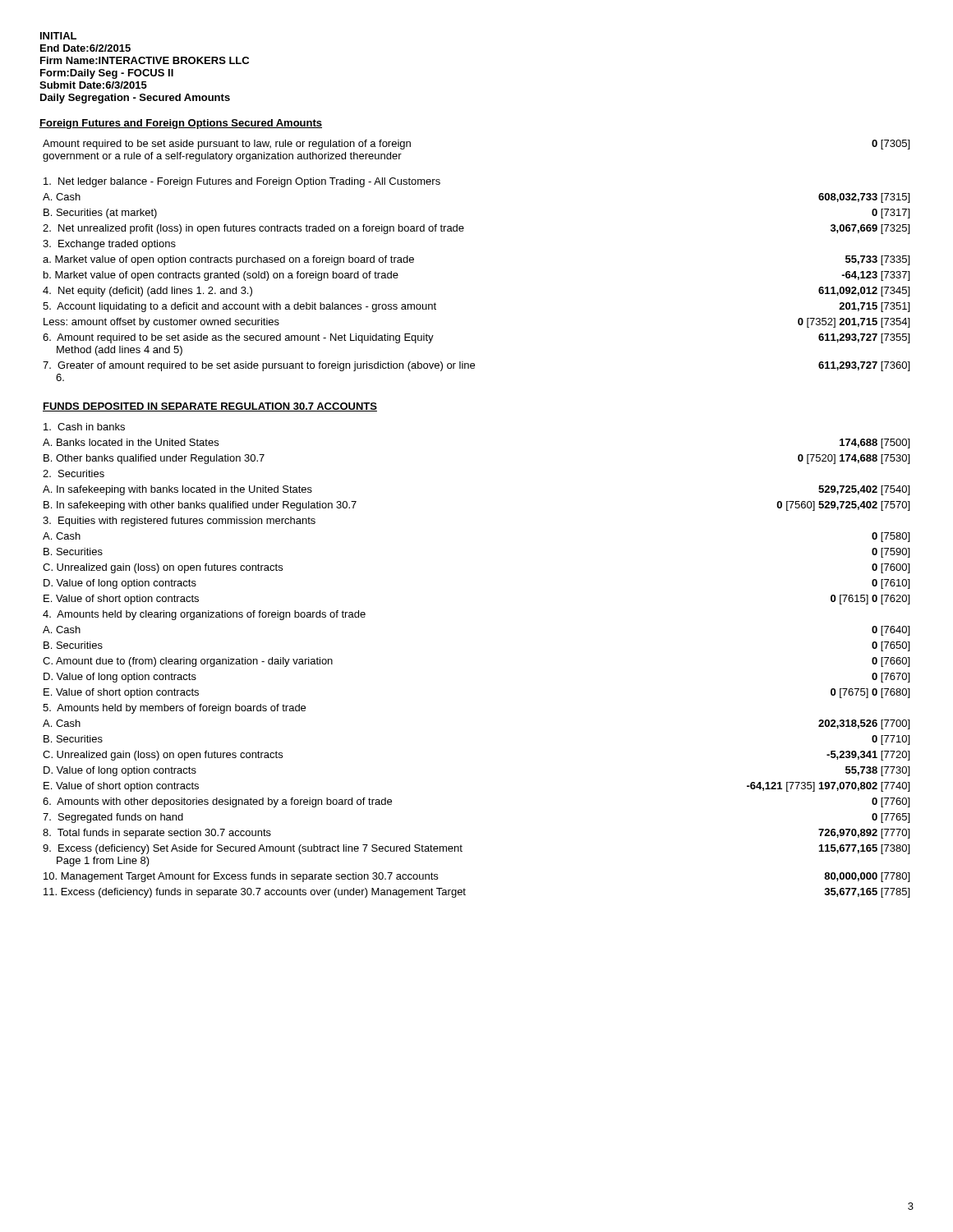This screenshot has width=953, height=1232.
Task: Find "3. Equities with registered futures commission merchants" on this page
Action: tap(179, 522)
